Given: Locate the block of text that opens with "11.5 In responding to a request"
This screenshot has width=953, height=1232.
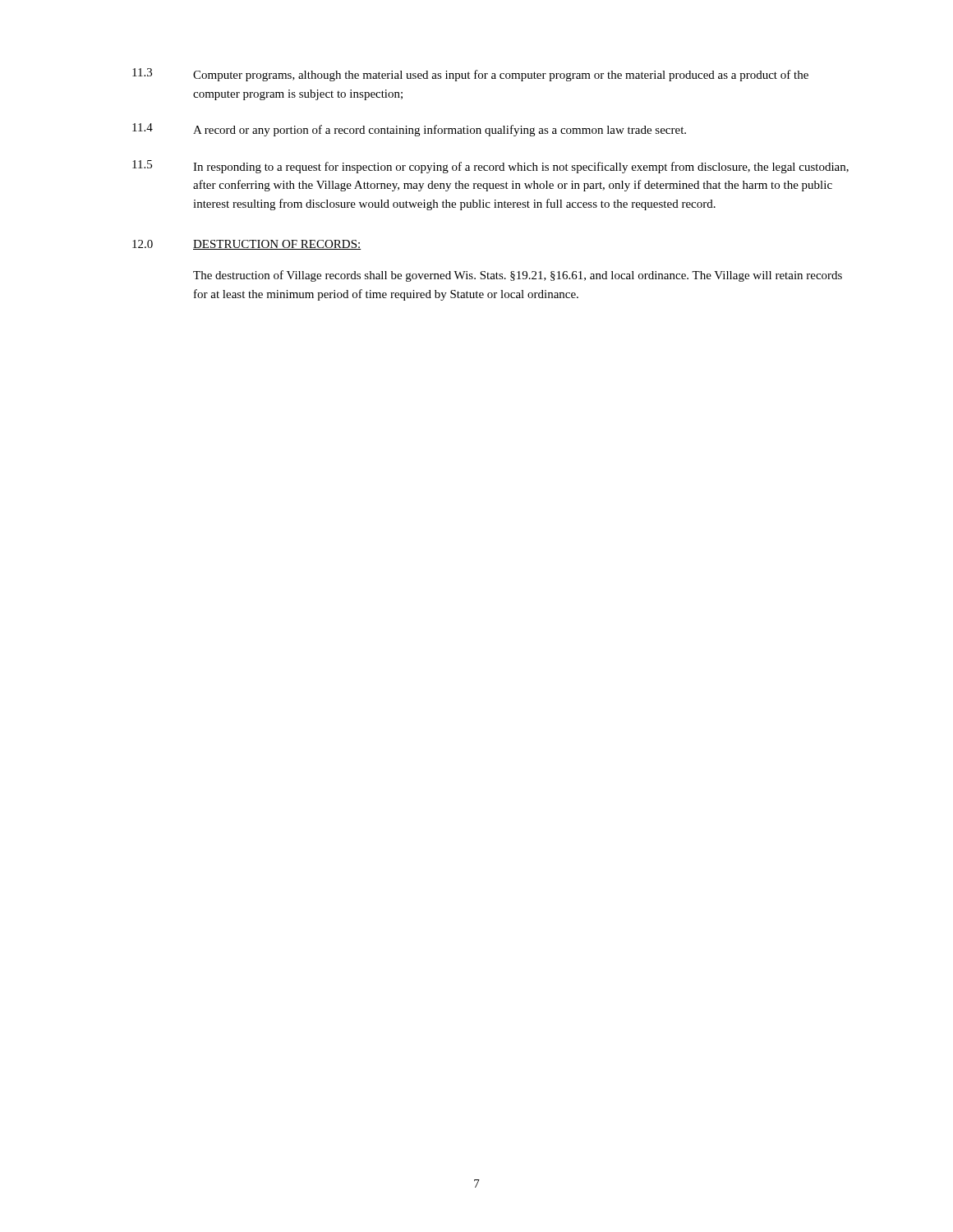Looking at the screenshot, I should pyautogui.click(x=493, y=185).
